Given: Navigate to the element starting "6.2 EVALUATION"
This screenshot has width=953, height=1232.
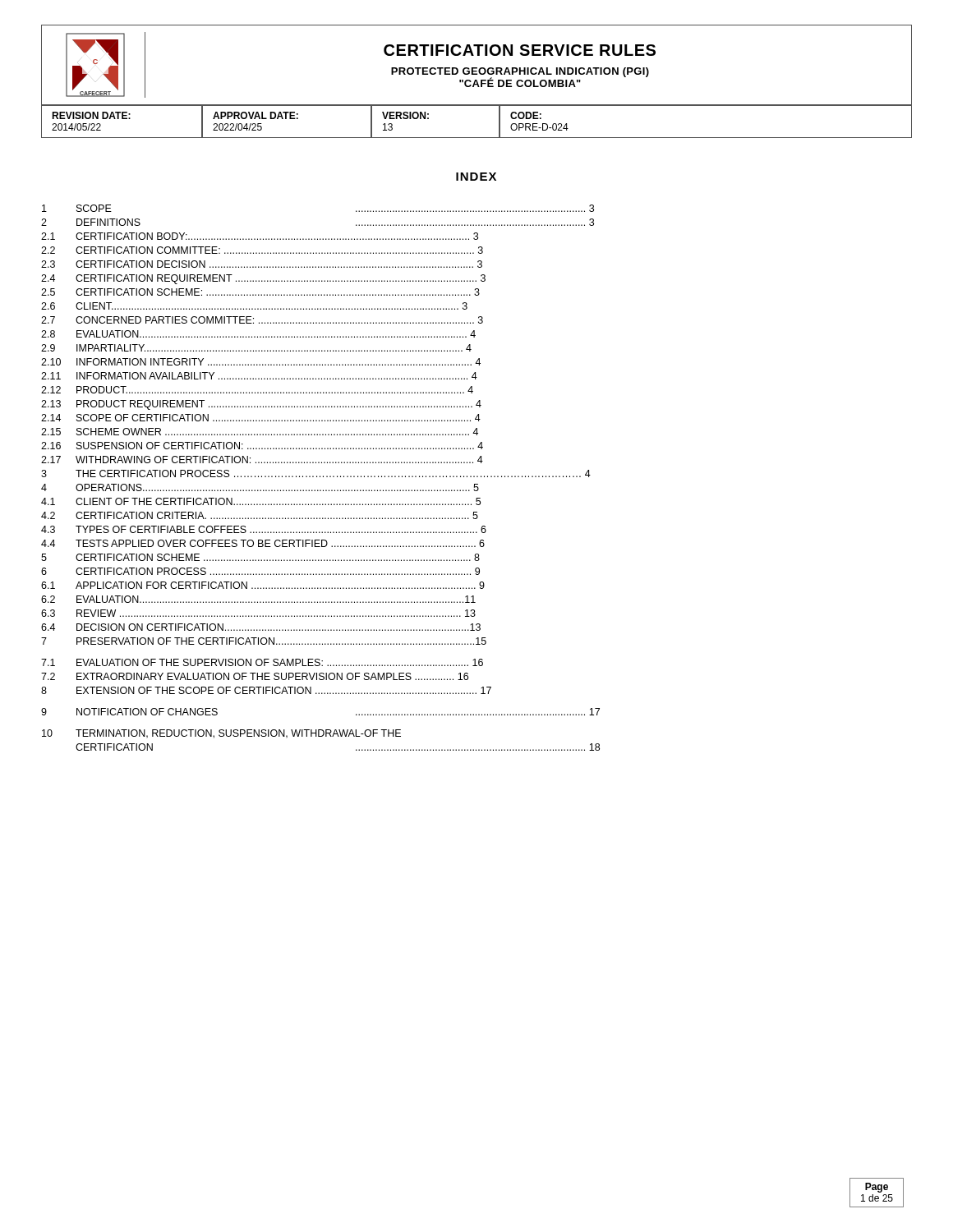Looking at the screenshot, I should 476,599.
